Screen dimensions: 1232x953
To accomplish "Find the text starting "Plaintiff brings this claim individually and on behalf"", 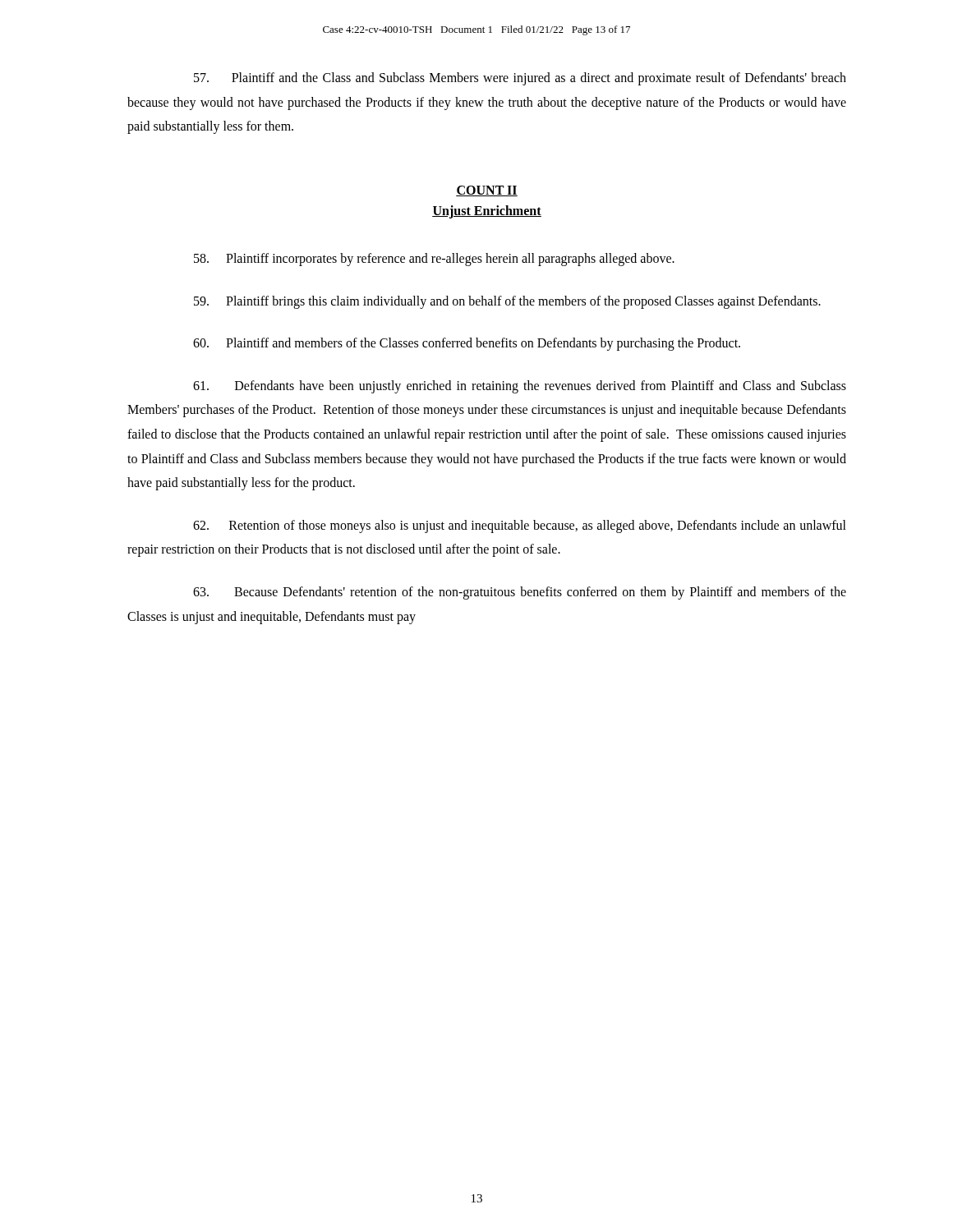I will click(487, 301).
